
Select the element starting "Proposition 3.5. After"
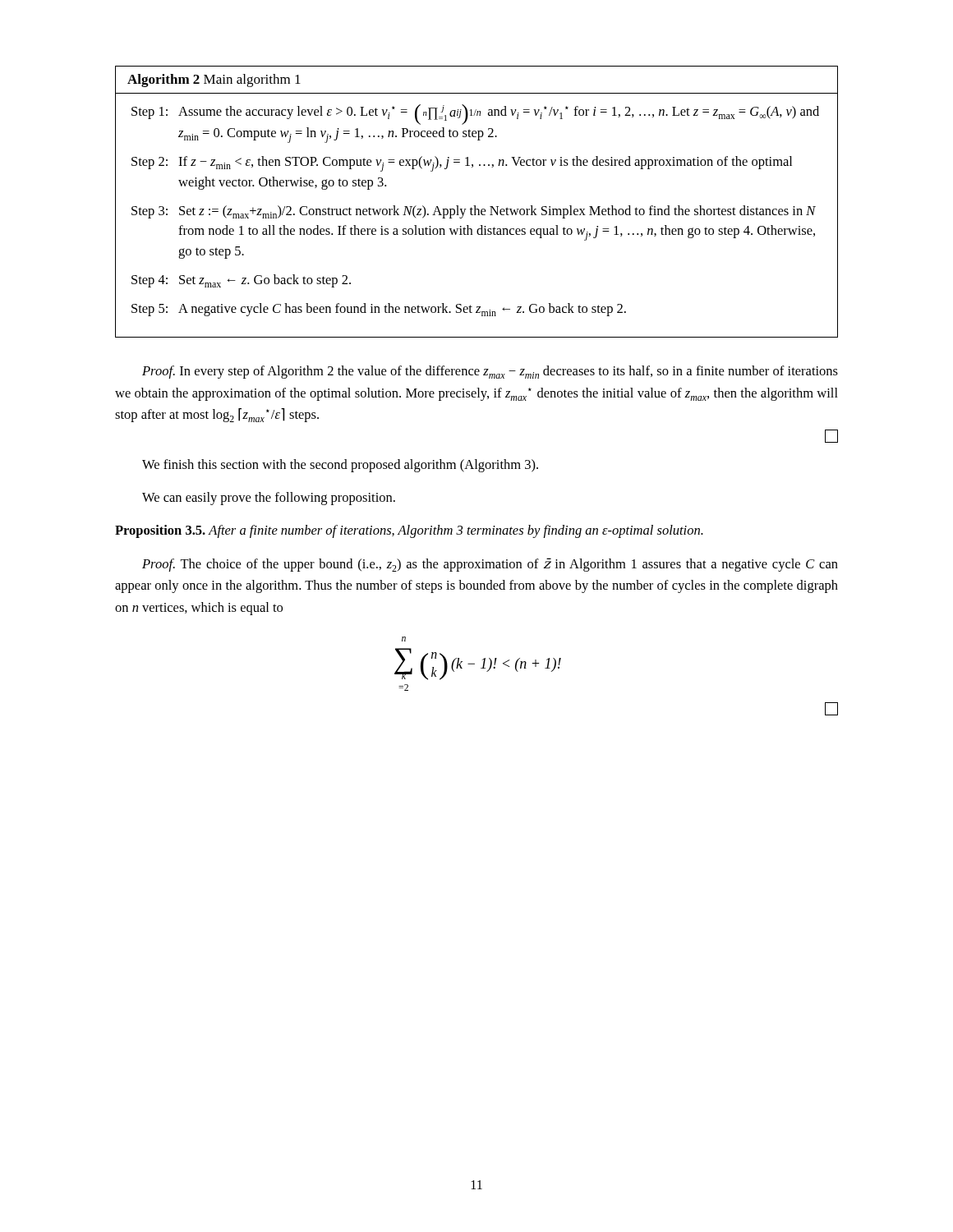coord(409,530)
